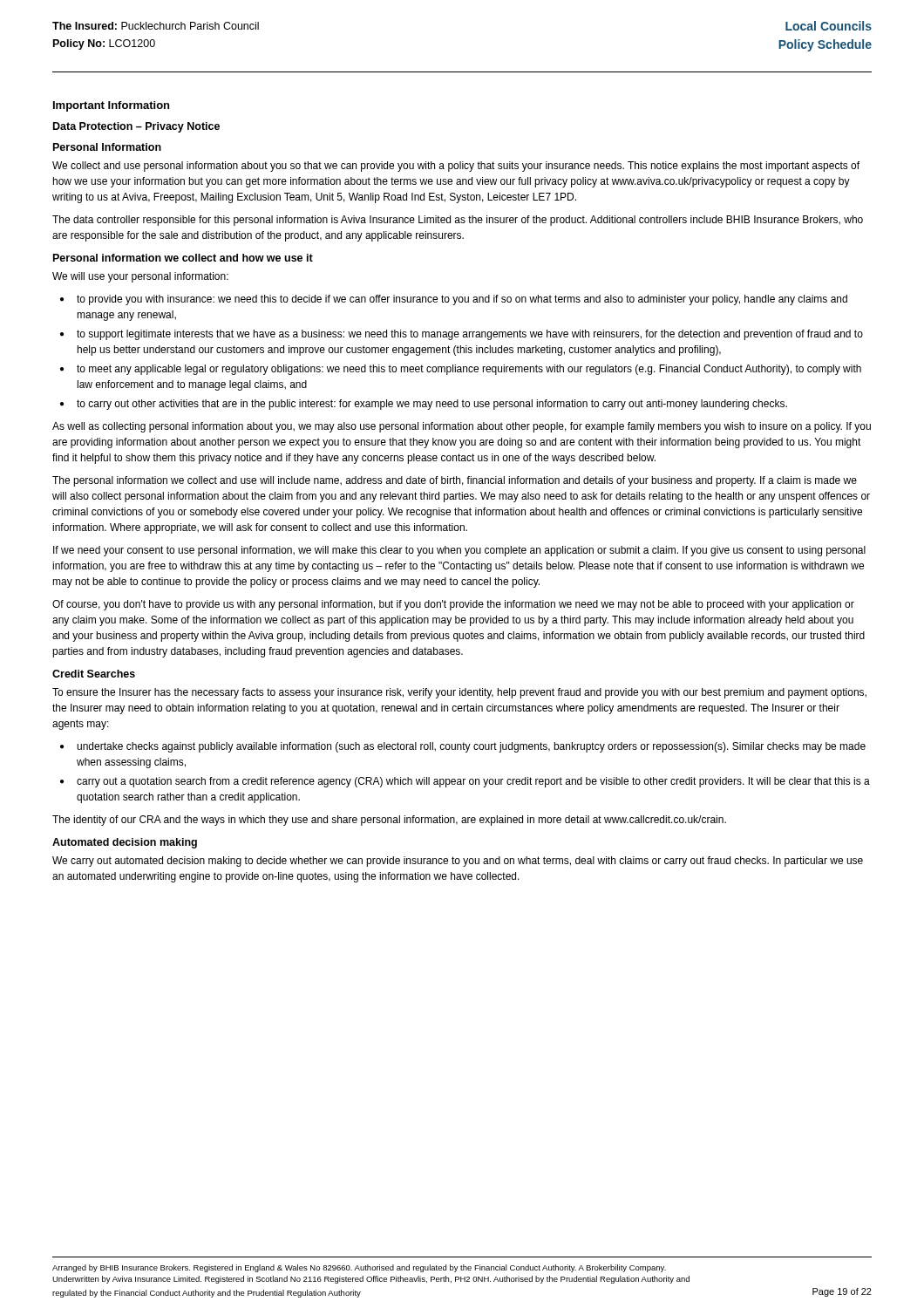Select the list item containing "carry out a"

473,789
